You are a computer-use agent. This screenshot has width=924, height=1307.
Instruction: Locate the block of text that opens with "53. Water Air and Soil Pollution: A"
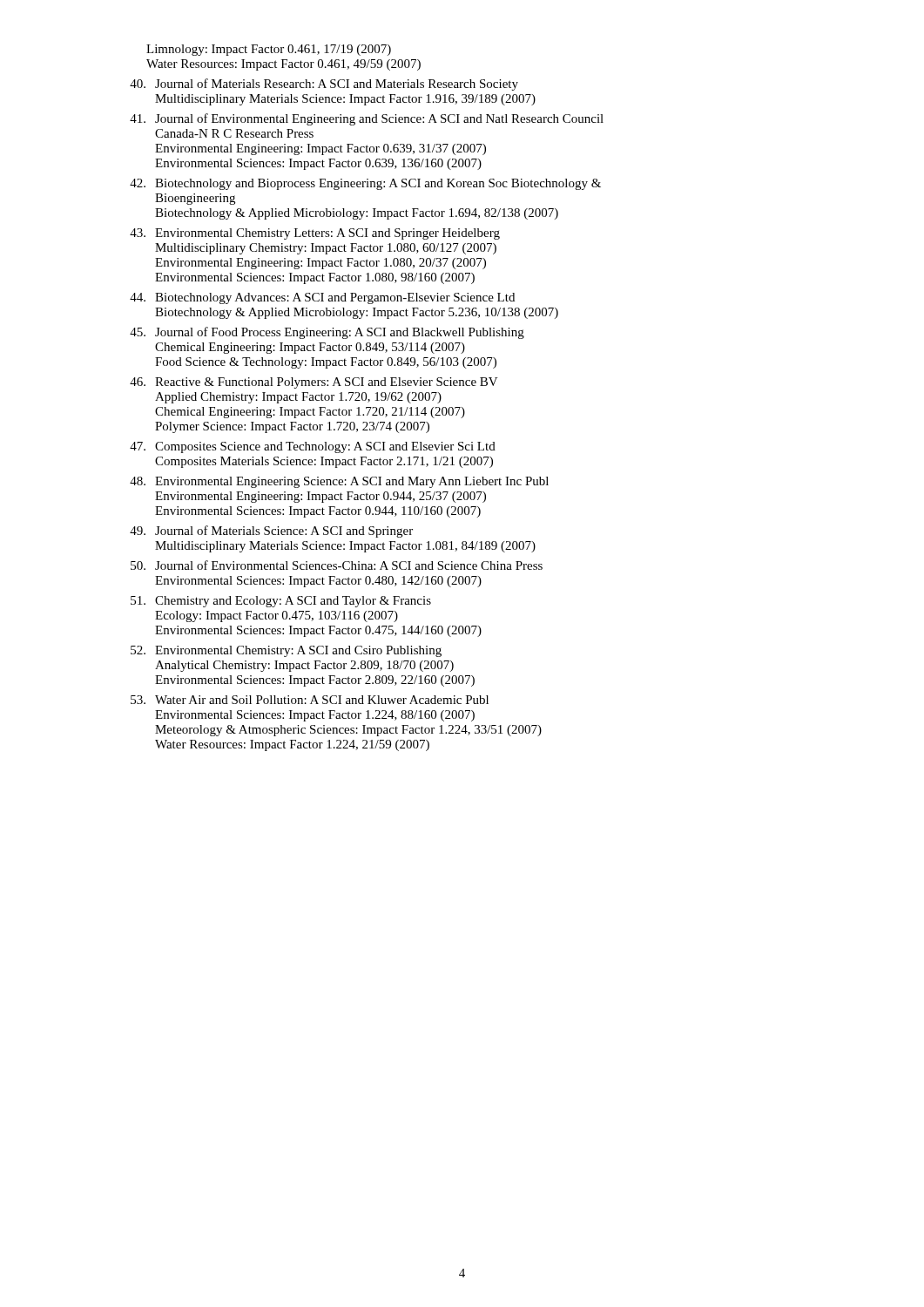(x=484, y=722)
